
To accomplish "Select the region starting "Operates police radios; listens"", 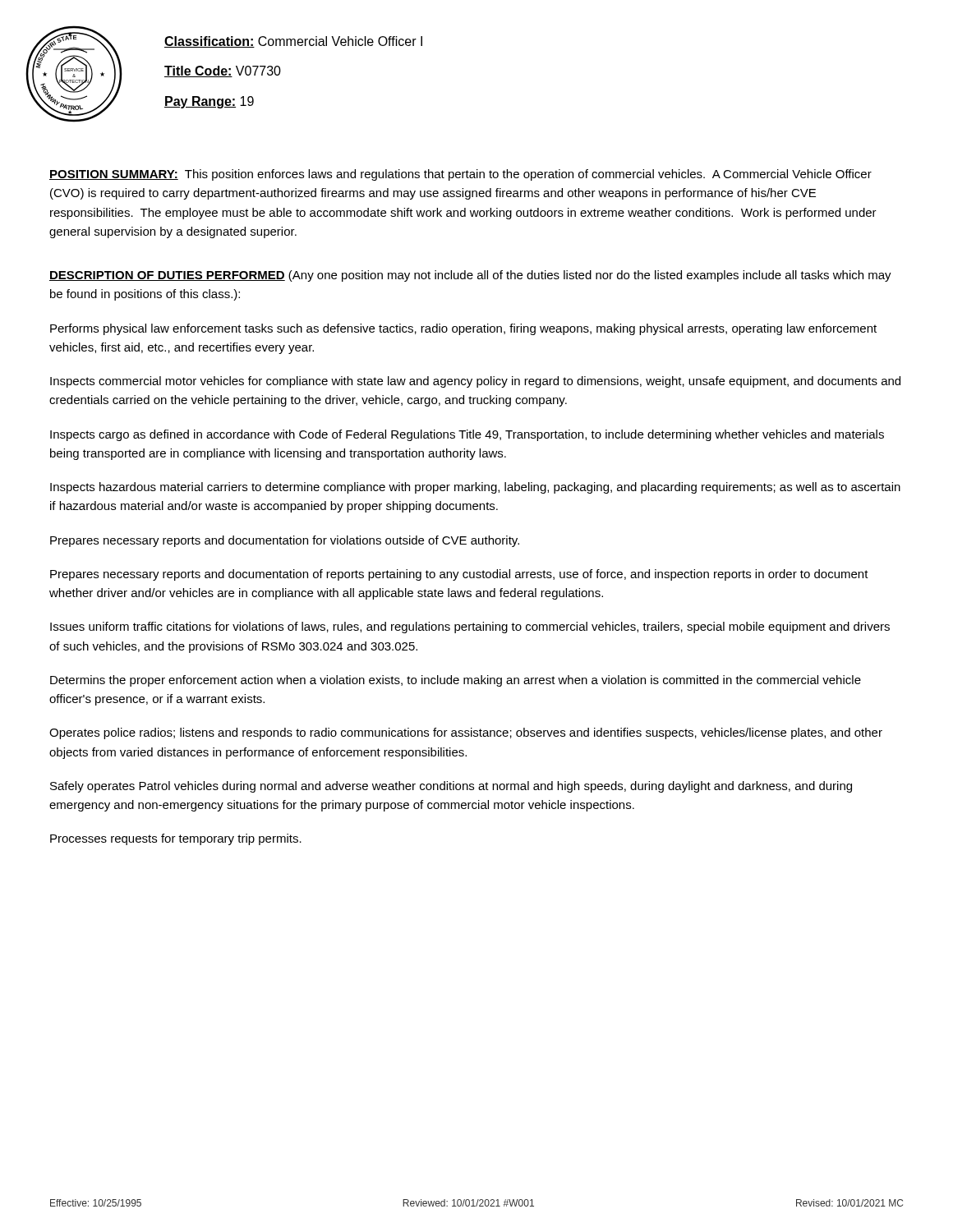I will (x=466, y=742).
